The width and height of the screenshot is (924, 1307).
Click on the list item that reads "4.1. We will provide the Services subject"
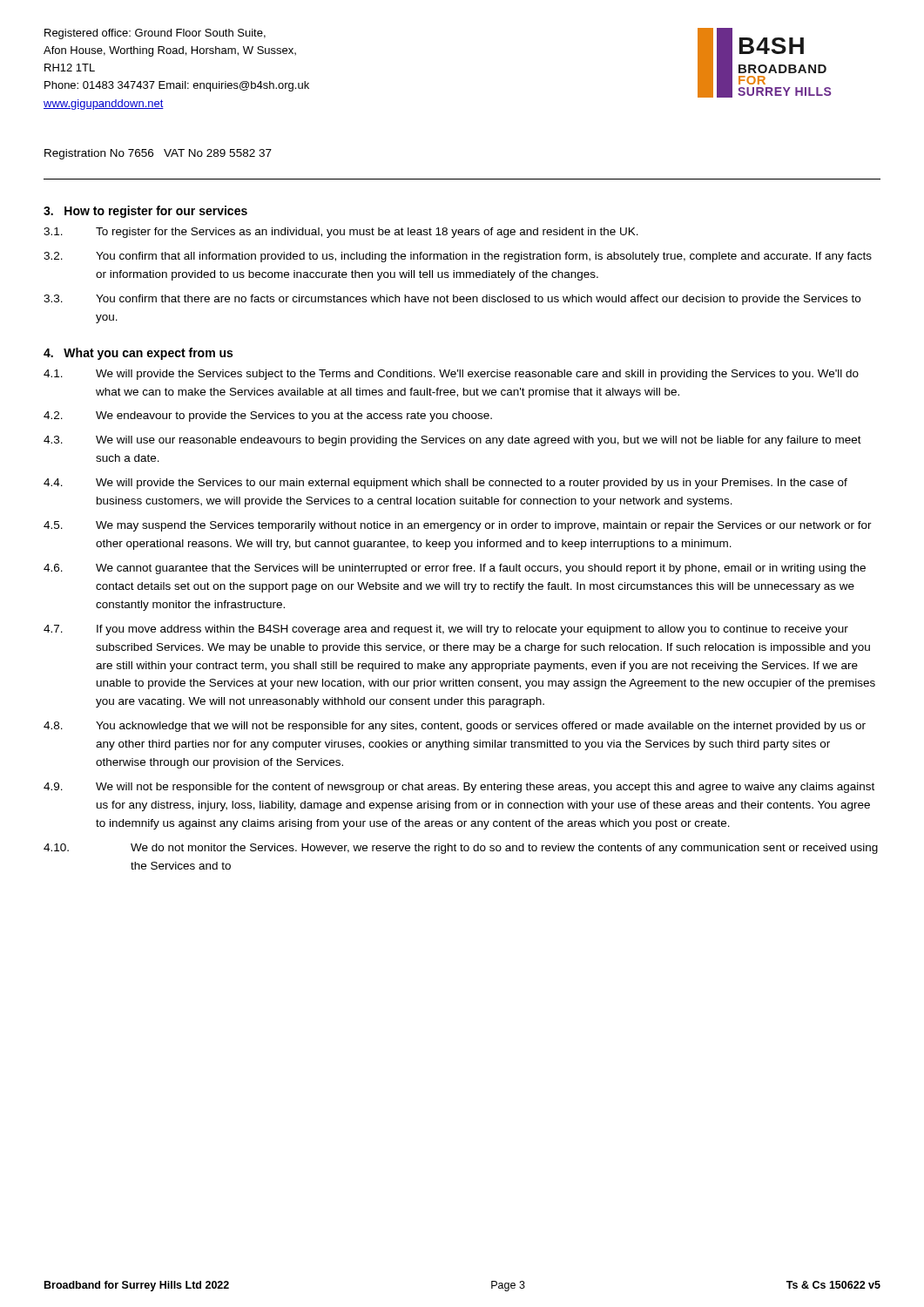click(x=462, y=383)
